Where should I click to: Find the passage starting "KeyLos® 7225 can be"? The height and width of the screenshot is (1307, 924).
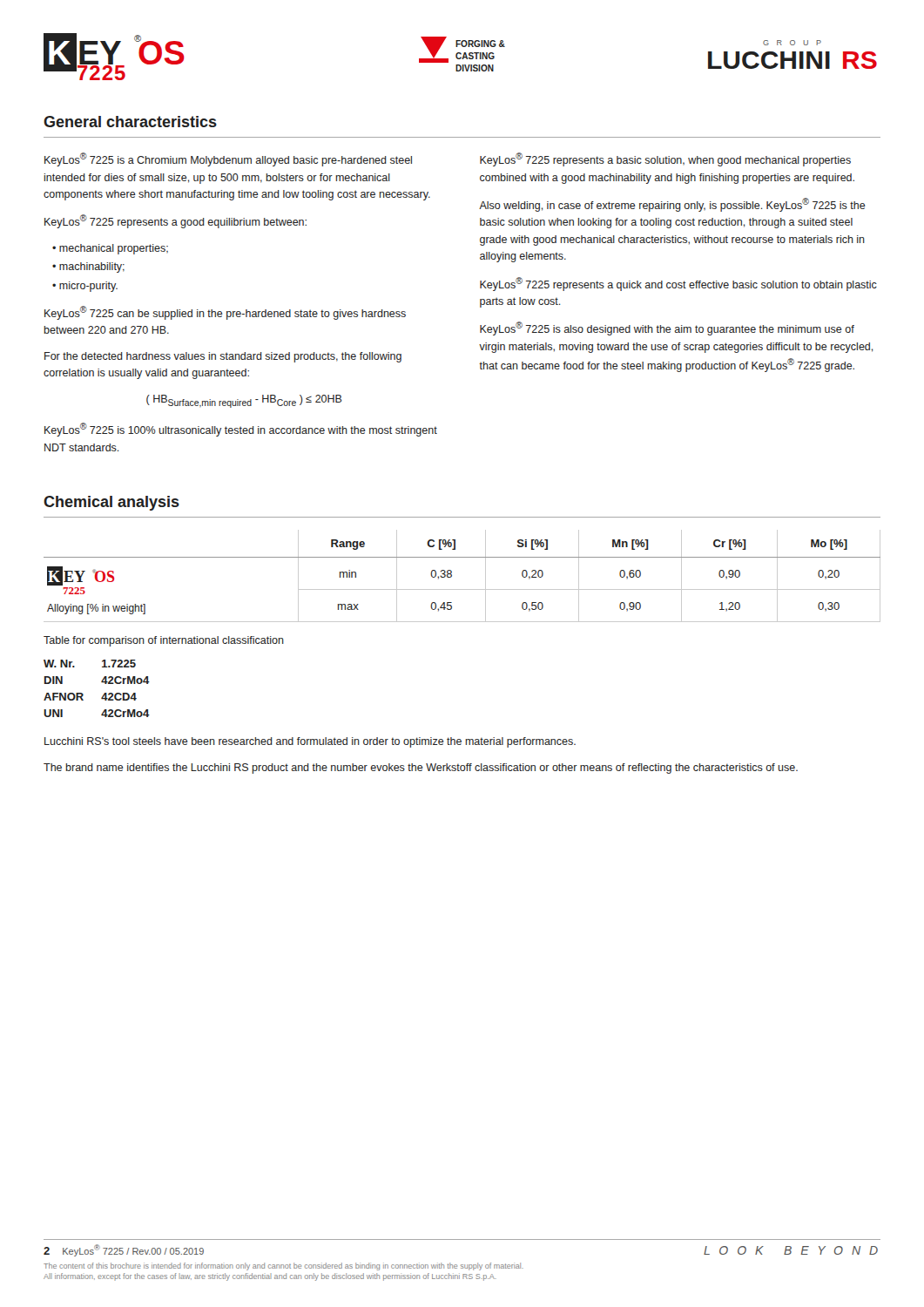244,321
